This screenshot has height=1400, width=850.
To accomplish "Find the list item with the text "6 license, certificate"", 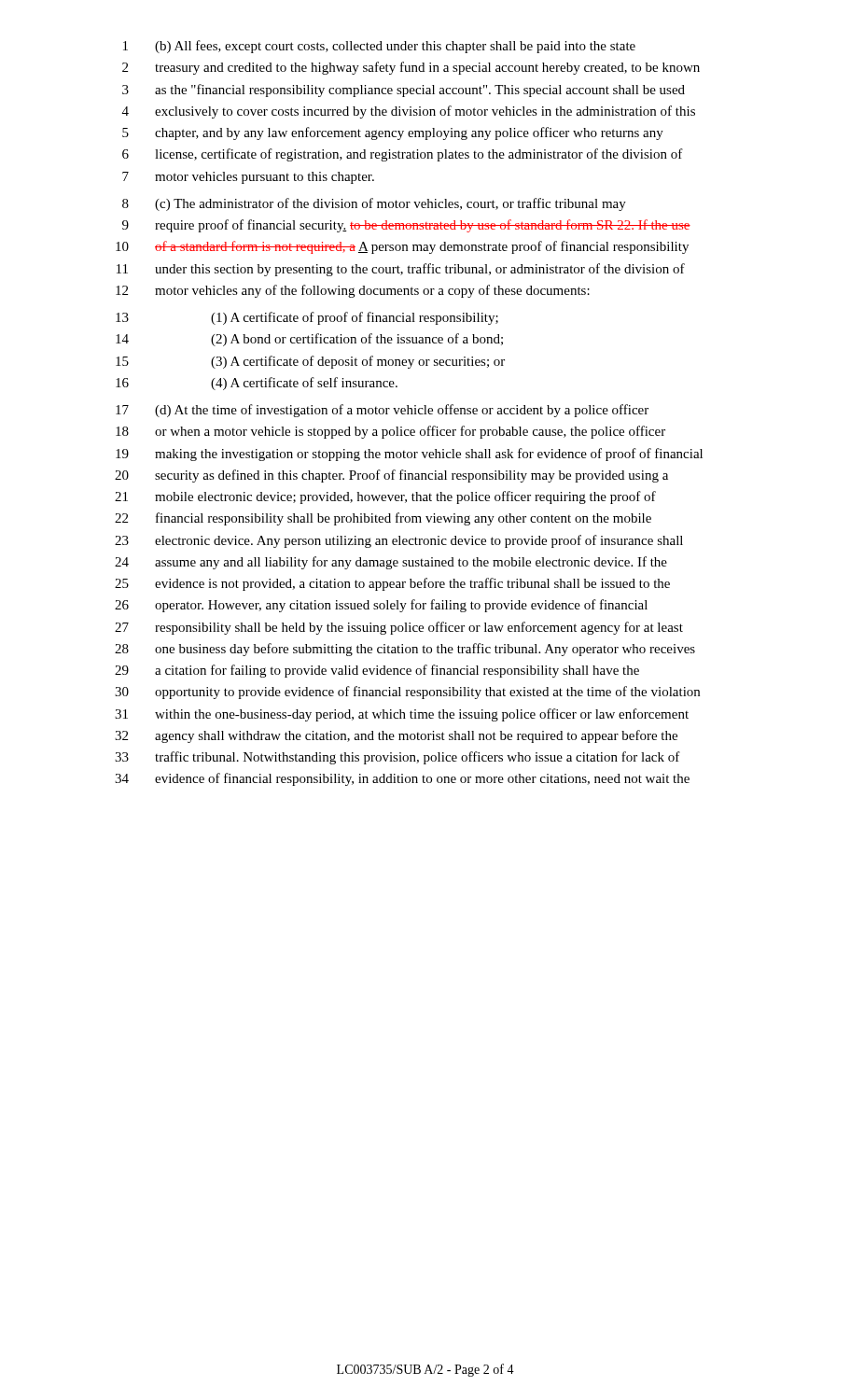I will point(446,155).
